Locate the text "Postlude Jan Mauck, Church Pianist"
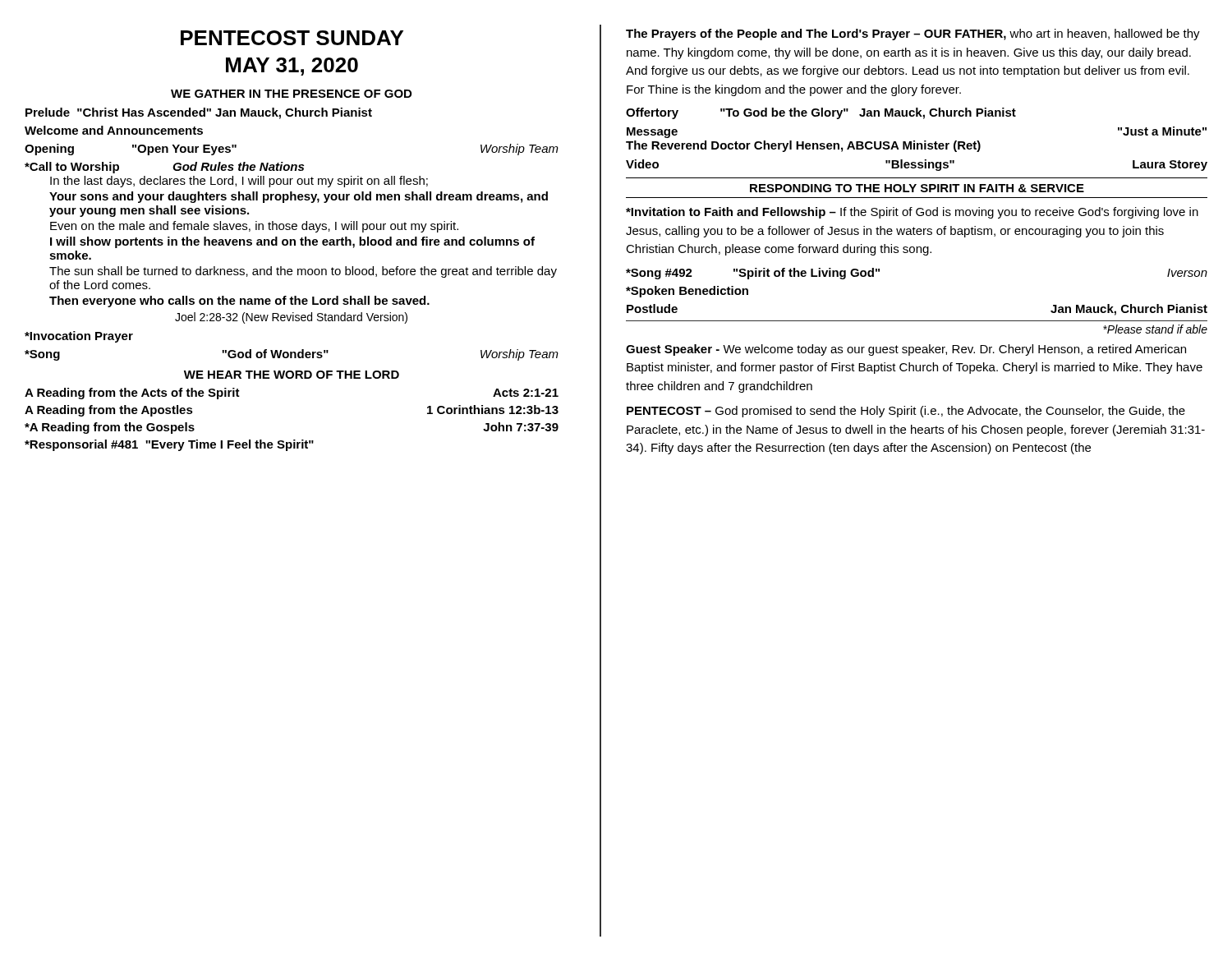 pos(649,309)
